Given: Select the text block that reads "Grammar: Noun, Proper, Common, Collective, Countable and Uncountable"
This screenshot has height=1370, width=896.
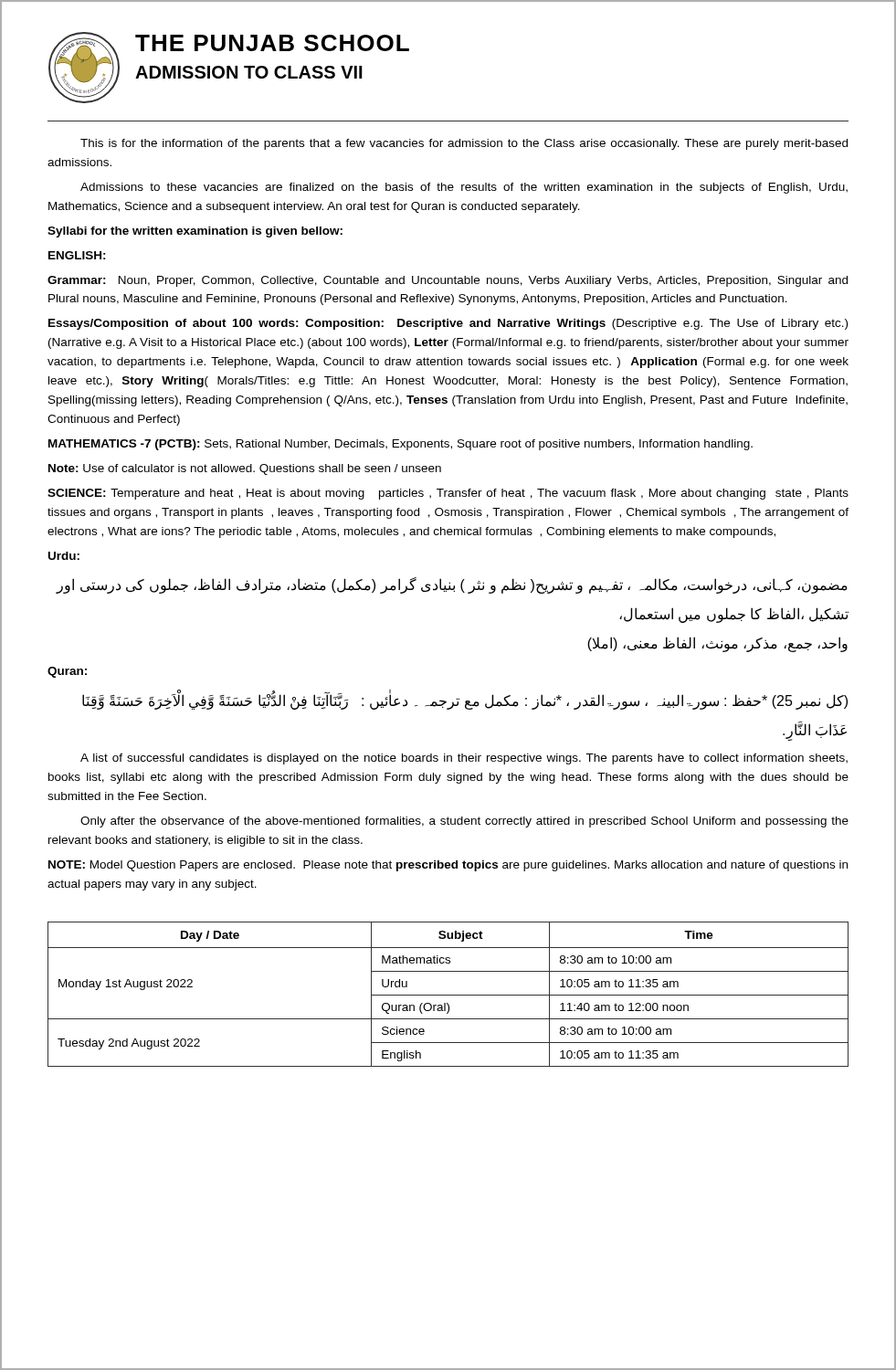Looking at the screenshot, I should pos(448,289).
